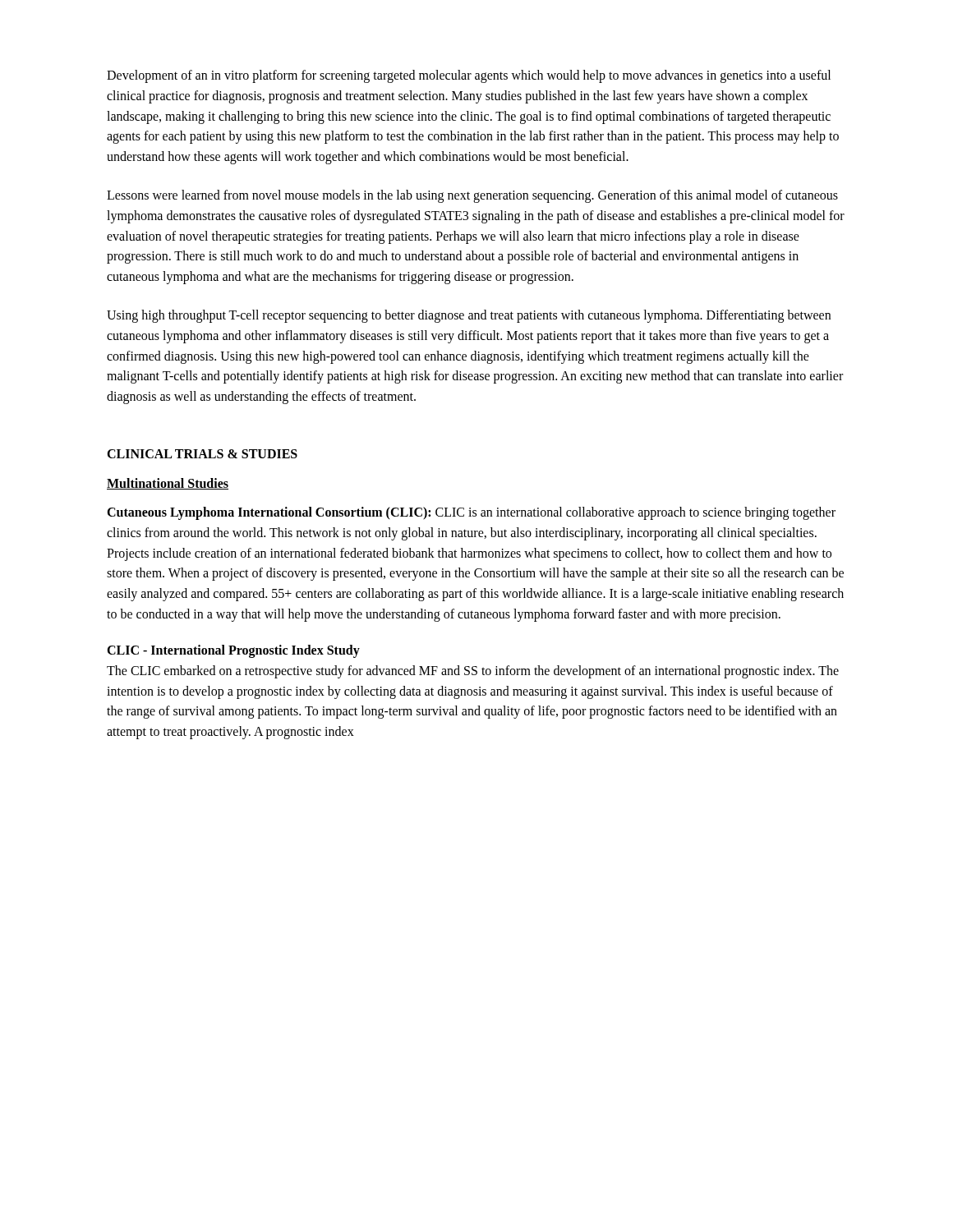
Task: Find the element starting "Multinational Studies"
Action: [x=168, y=483]
